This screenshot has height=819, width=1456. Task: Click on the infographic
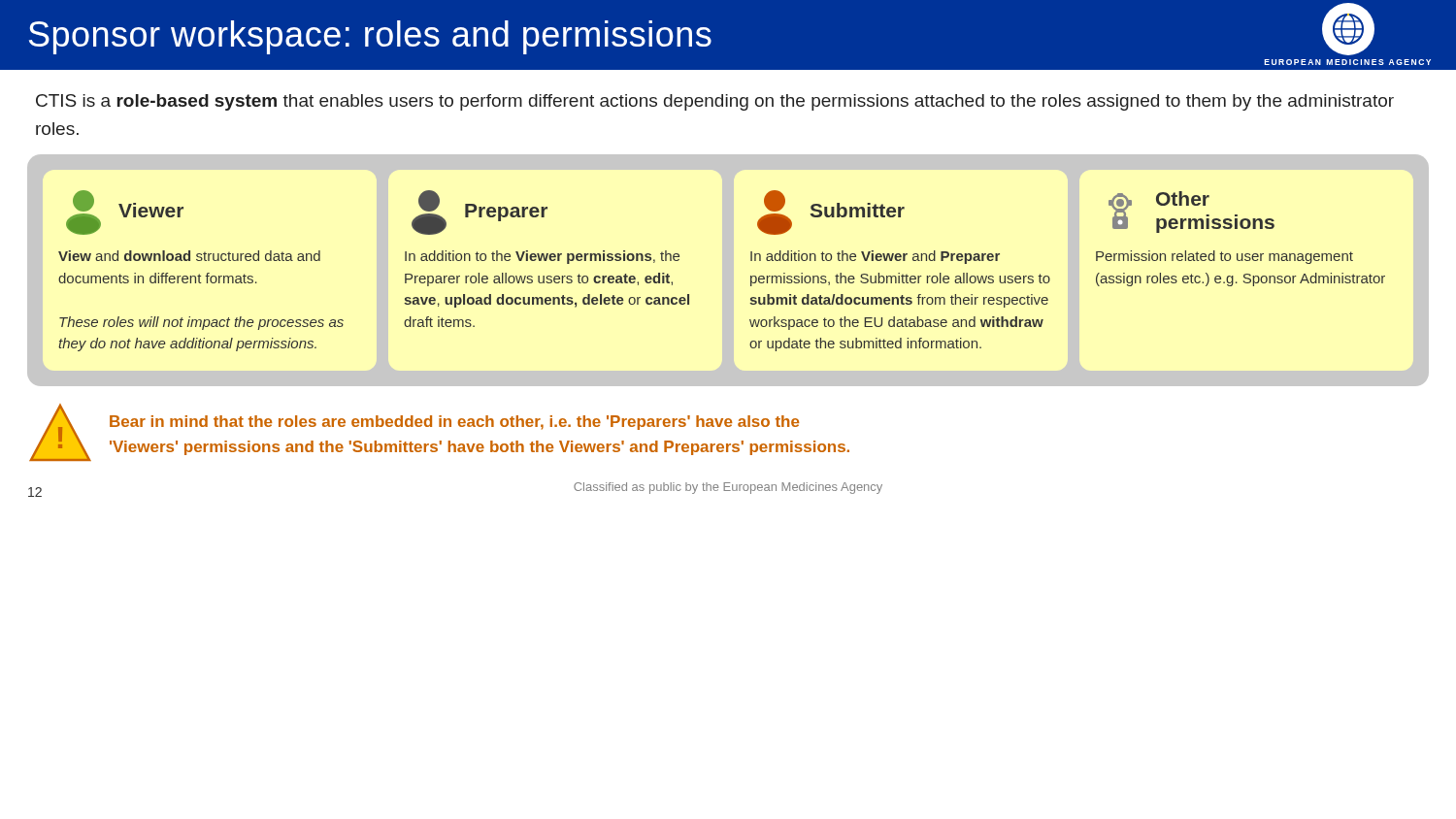coord(728,270)
